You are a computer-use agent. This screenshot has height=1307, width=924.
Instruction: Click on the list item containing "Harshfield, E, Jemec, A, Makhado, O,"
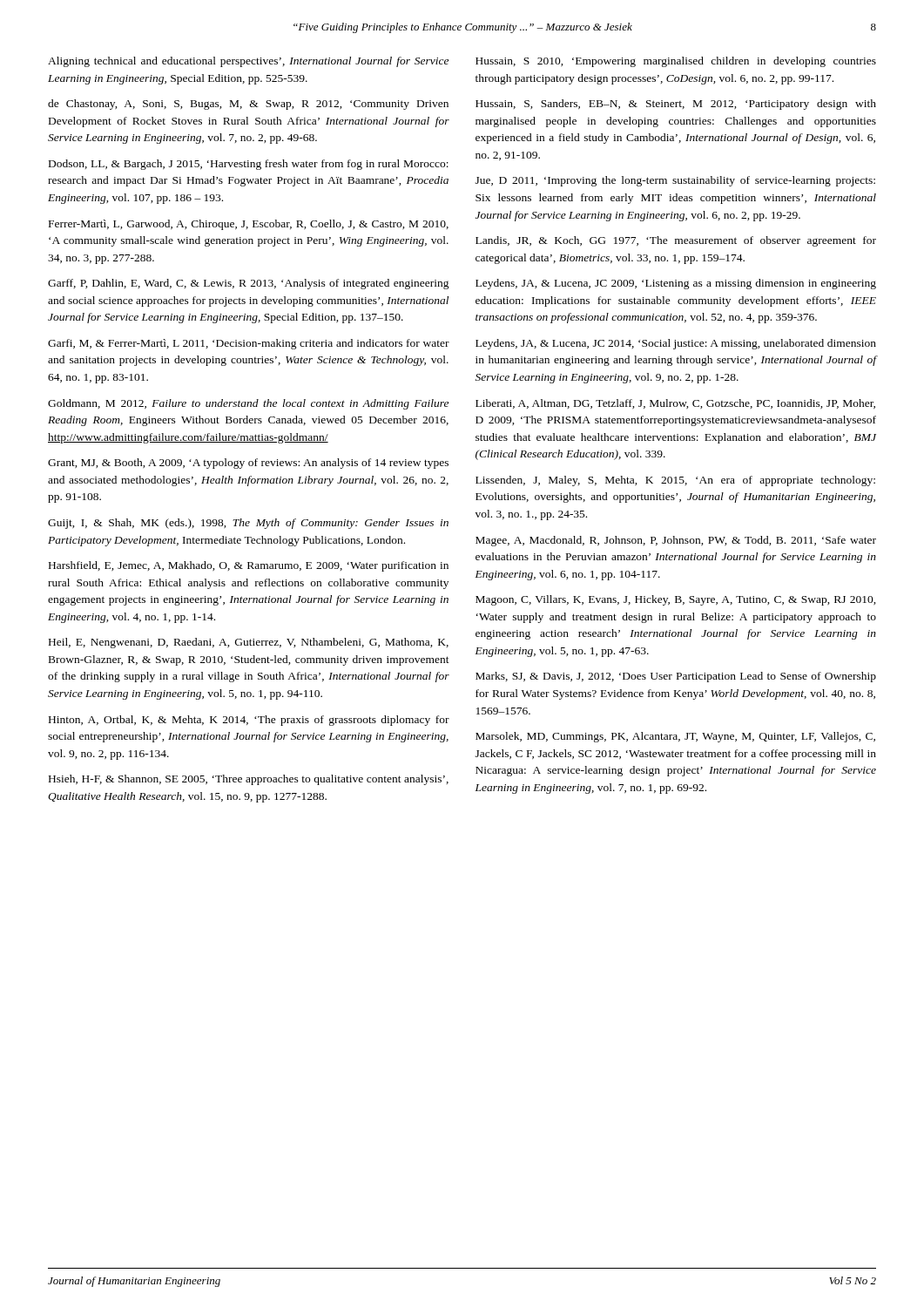coord(248,591)
